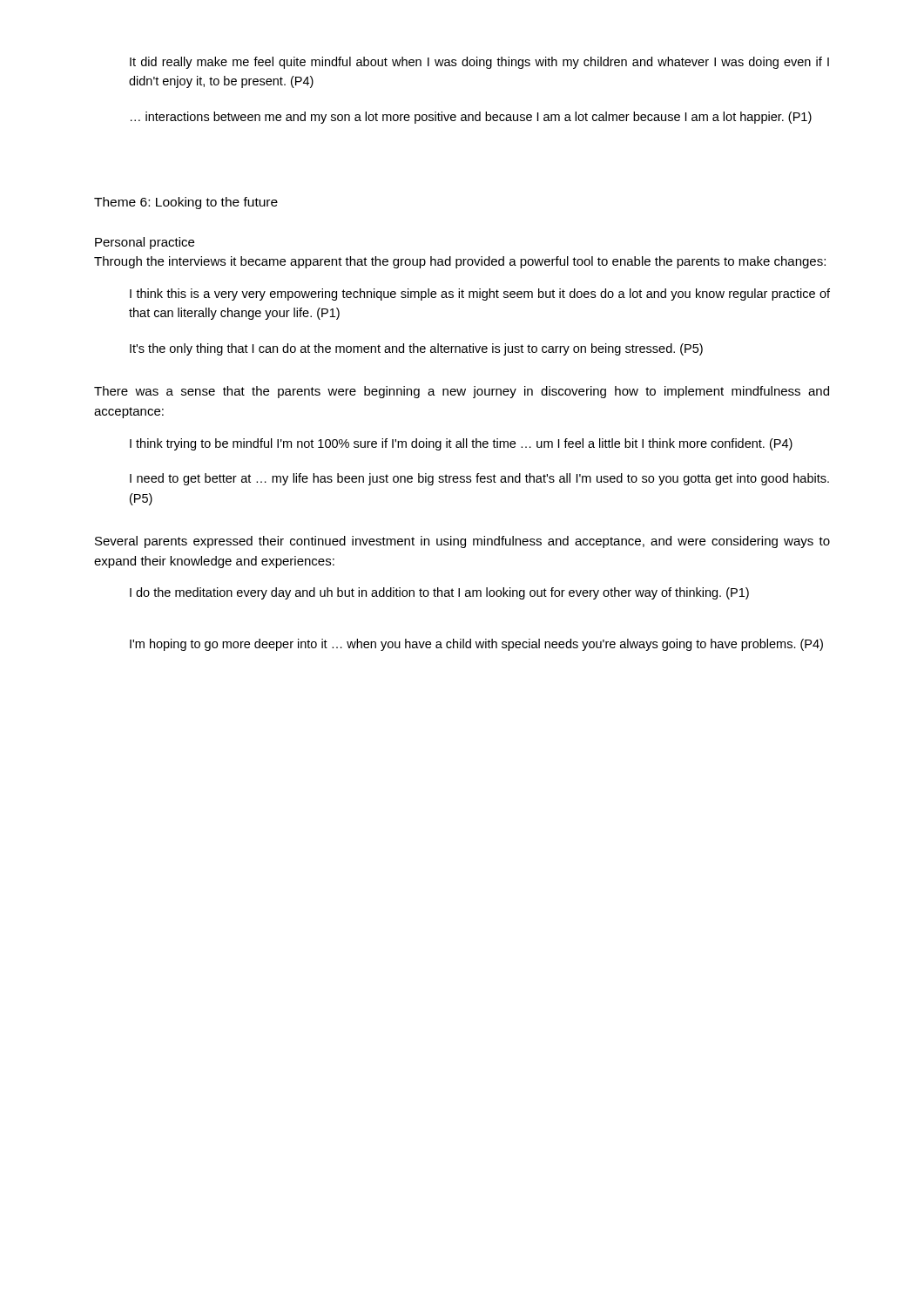Point to "Personal practice"
The width and height of the screenshot is (924, 1307).
click(145, 242)
